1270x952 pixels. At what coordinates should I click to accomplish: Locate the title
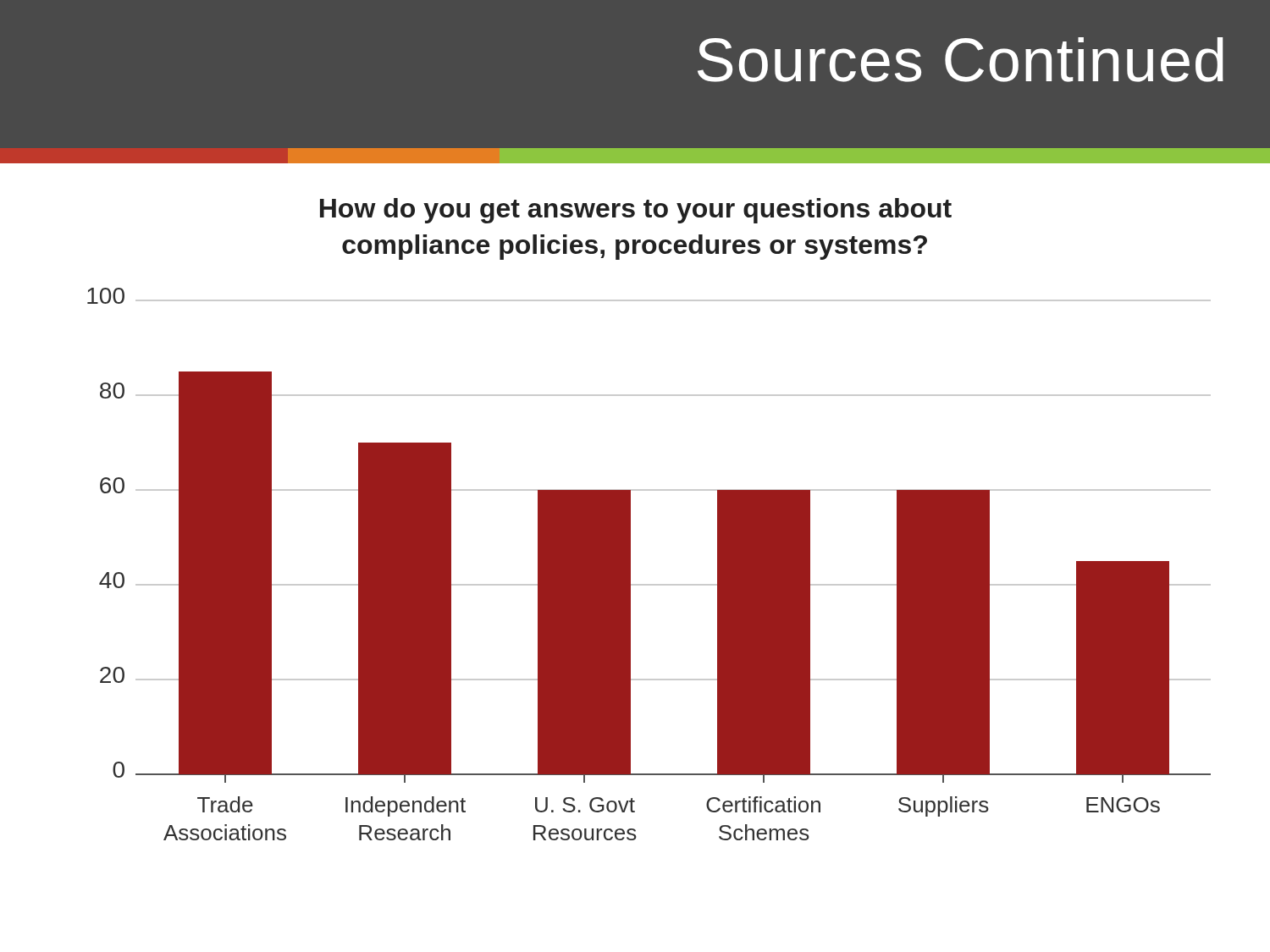pyautogui.click(x=961, y=60)
